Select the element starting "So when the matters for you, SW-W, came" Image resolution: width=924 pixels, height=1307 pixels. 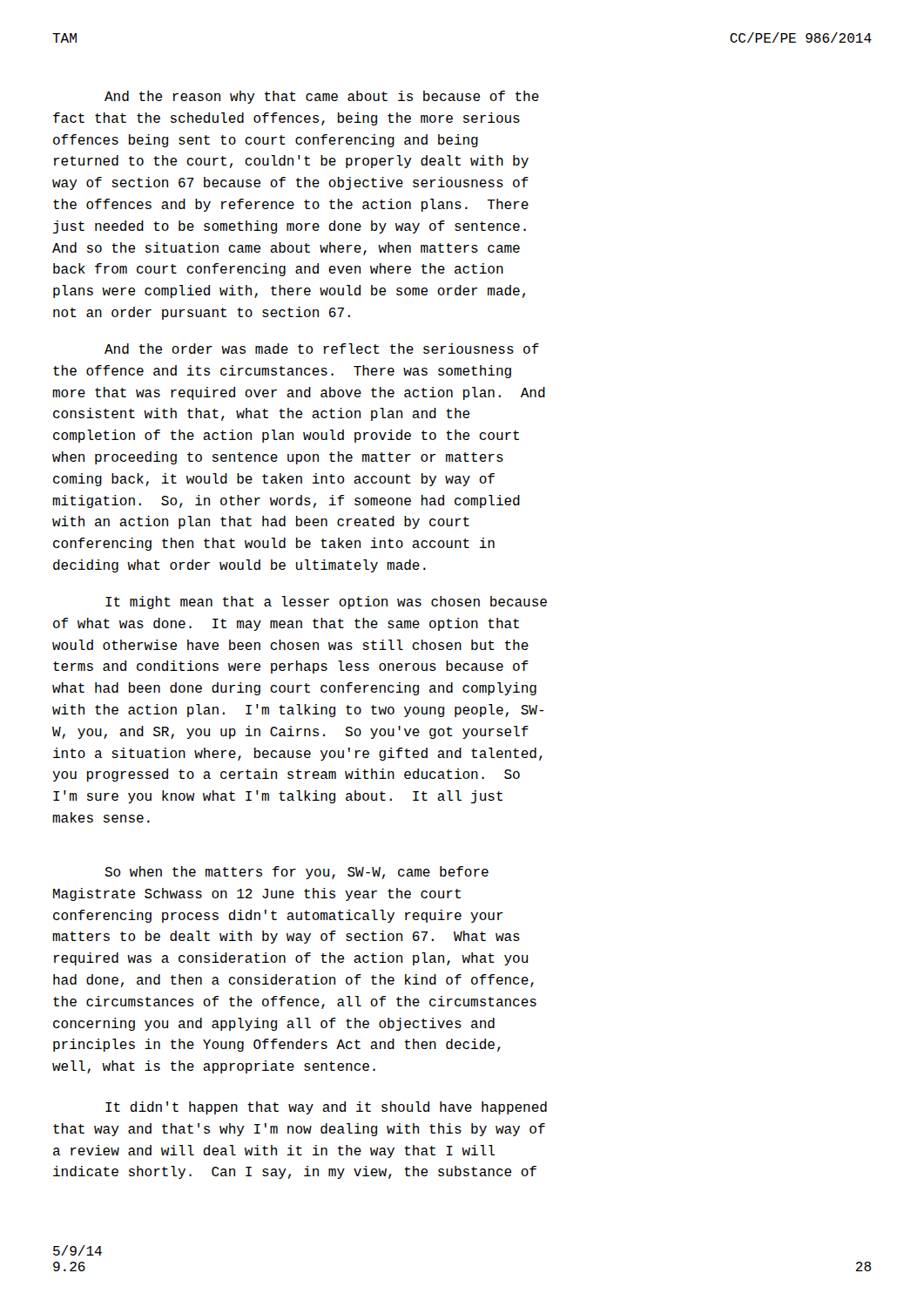click(295, 970)
